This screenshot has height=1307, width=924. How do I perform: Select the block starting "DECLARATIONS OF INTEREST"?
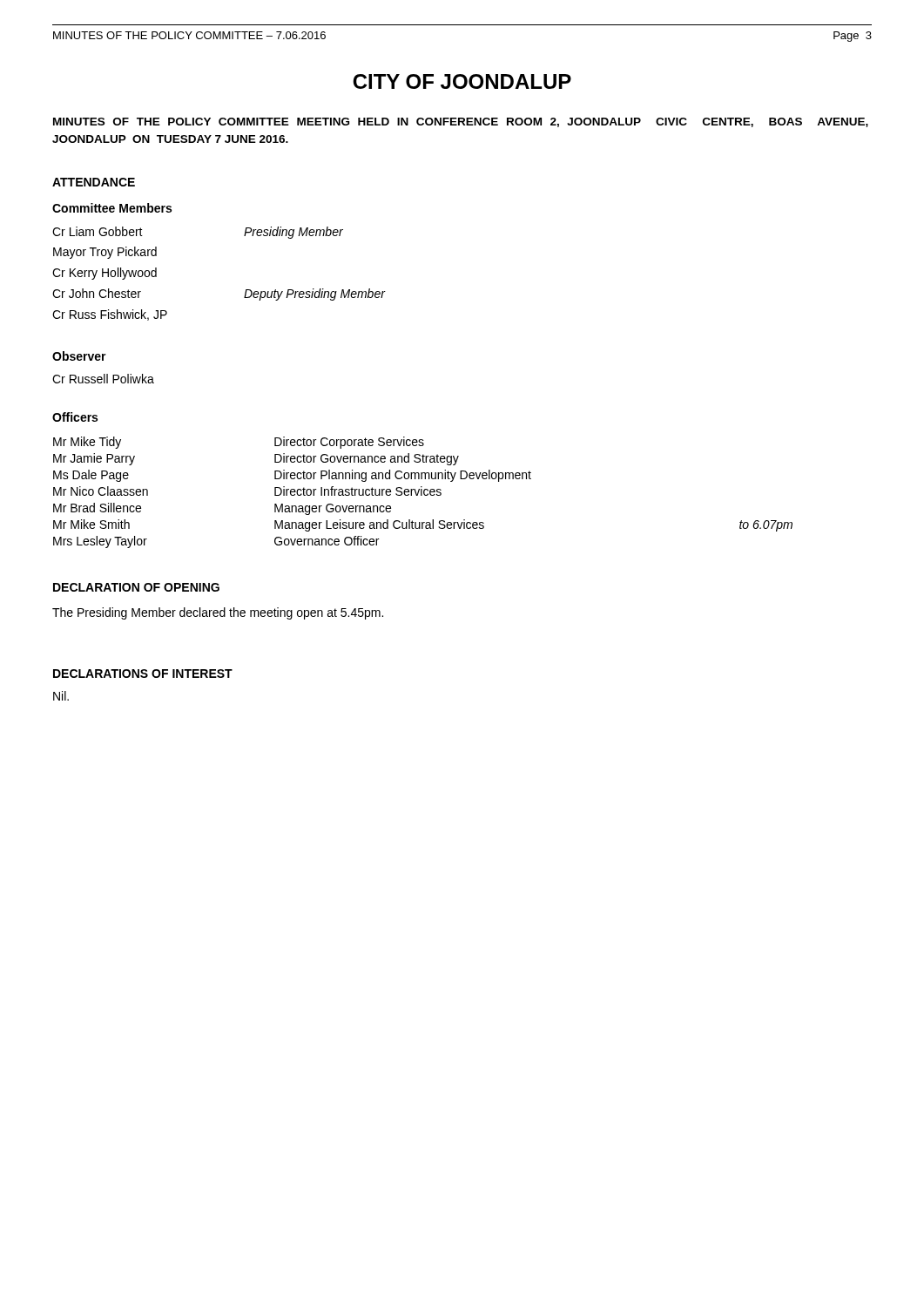(142, 673)
